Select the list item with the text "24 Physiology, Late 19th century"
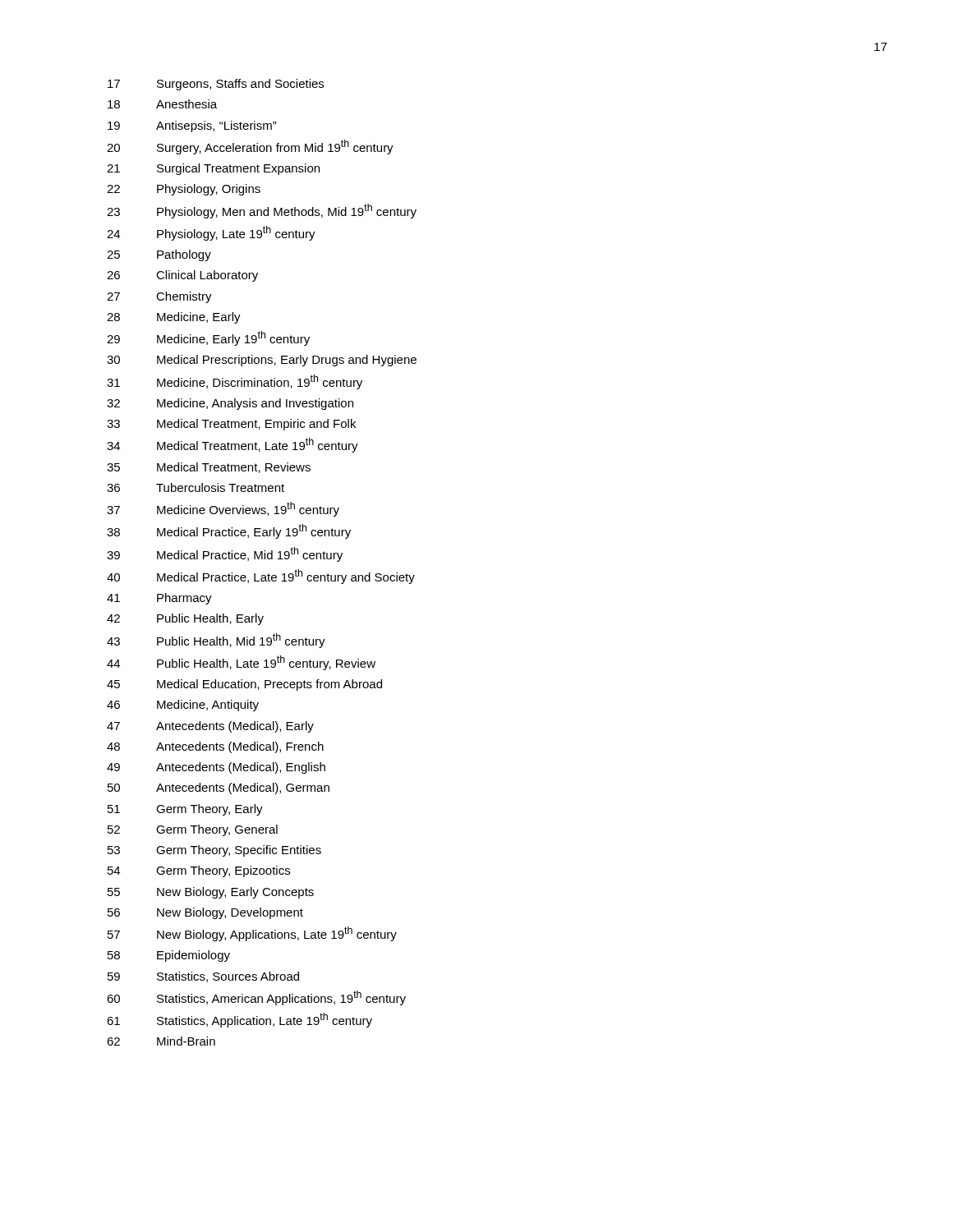Viewport: 953px width, 1232px height. [x=211, y=233]
